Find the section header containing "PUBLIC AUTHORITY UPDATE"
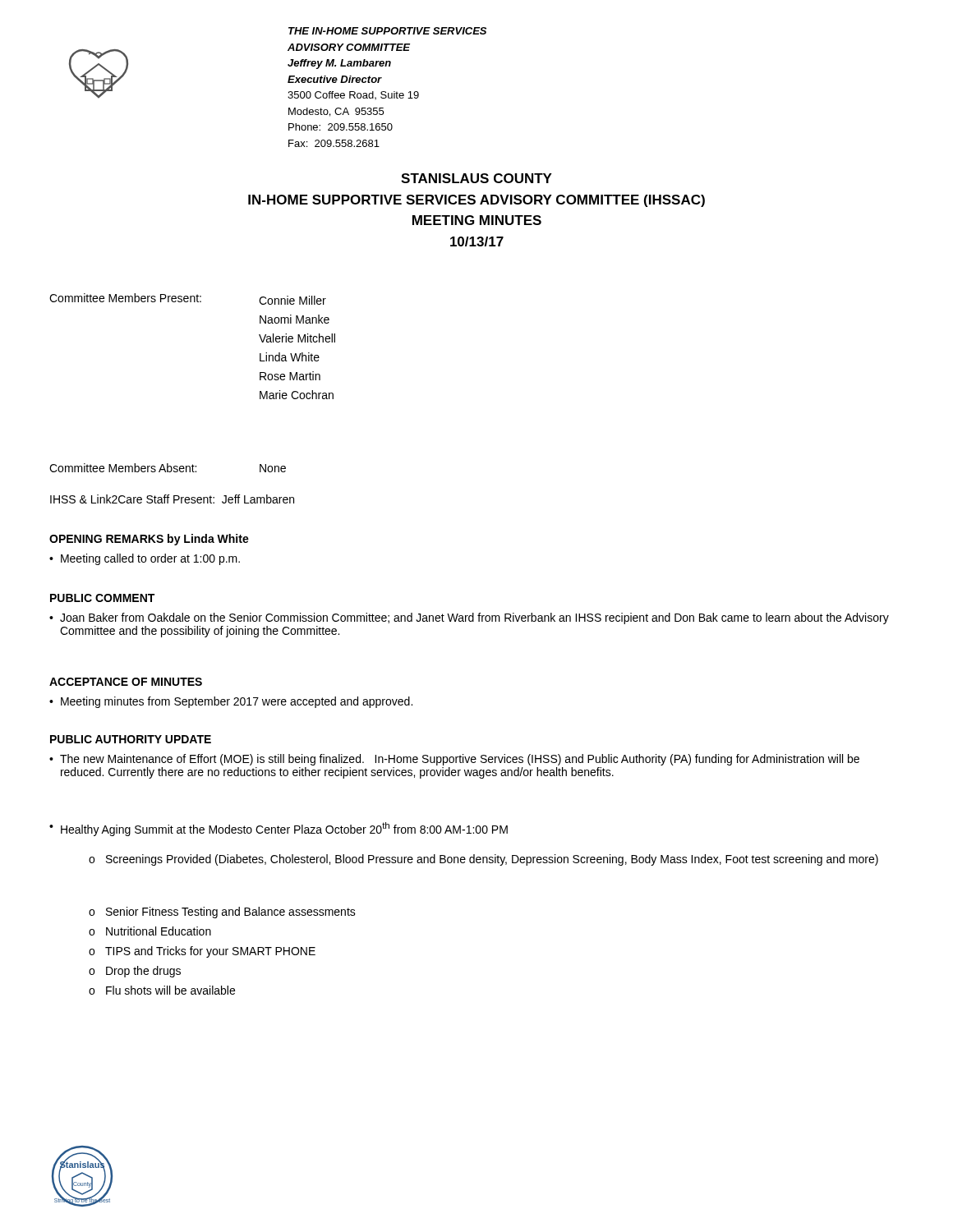 point(130,739)
